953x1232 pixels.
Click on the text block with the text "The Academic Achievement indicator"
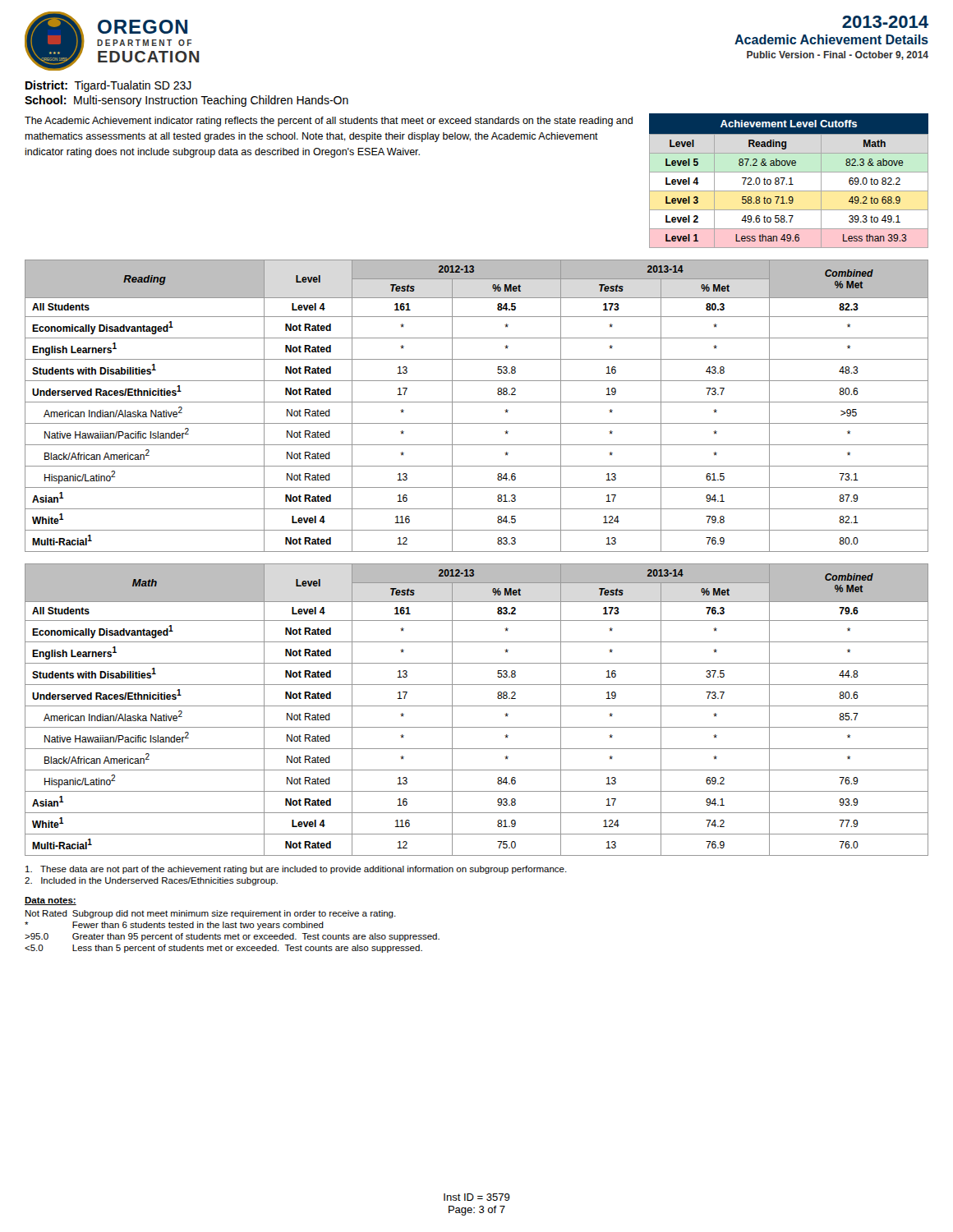[329, 136]
